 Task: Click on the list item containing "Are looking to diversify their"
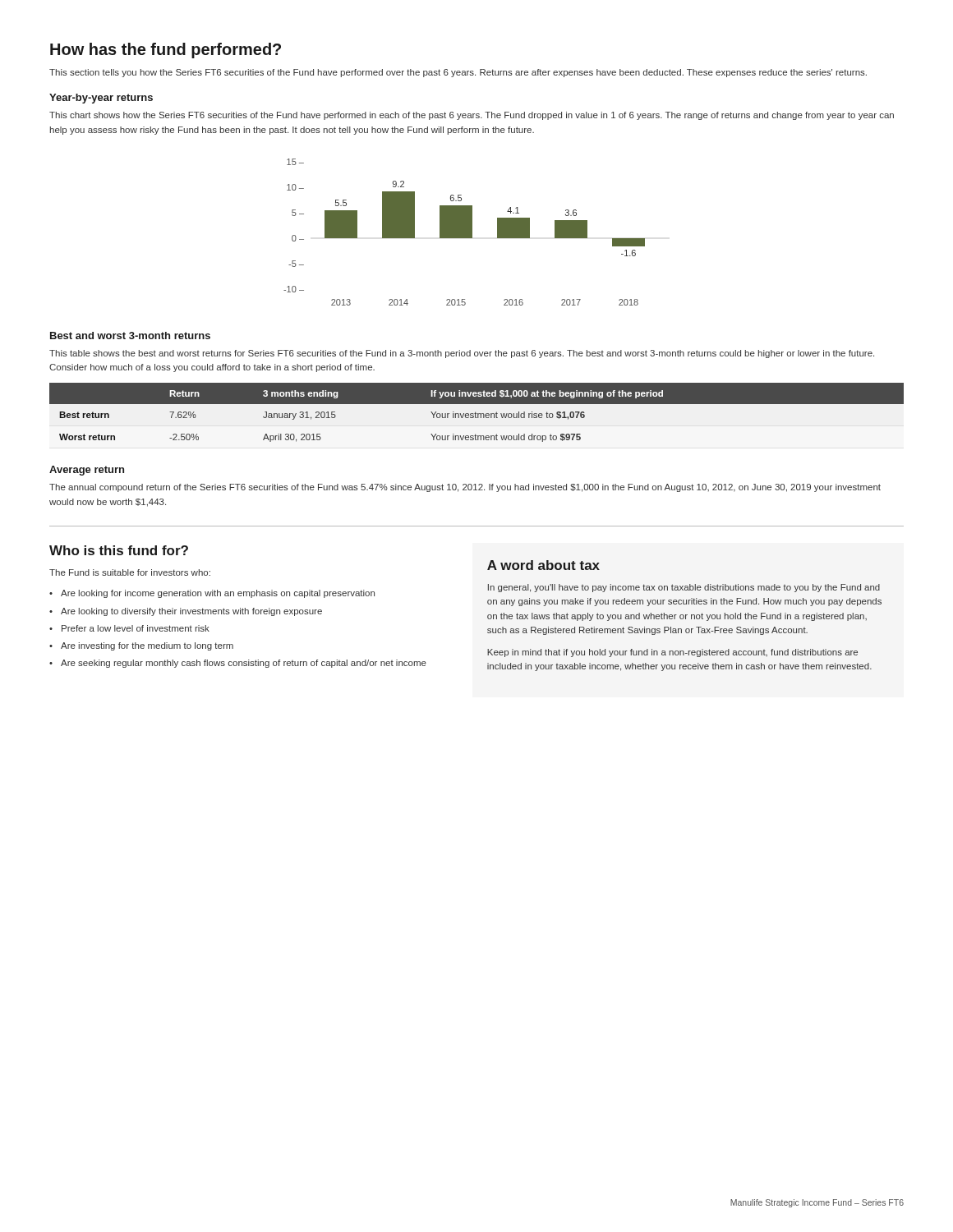[x=192, y=611]
